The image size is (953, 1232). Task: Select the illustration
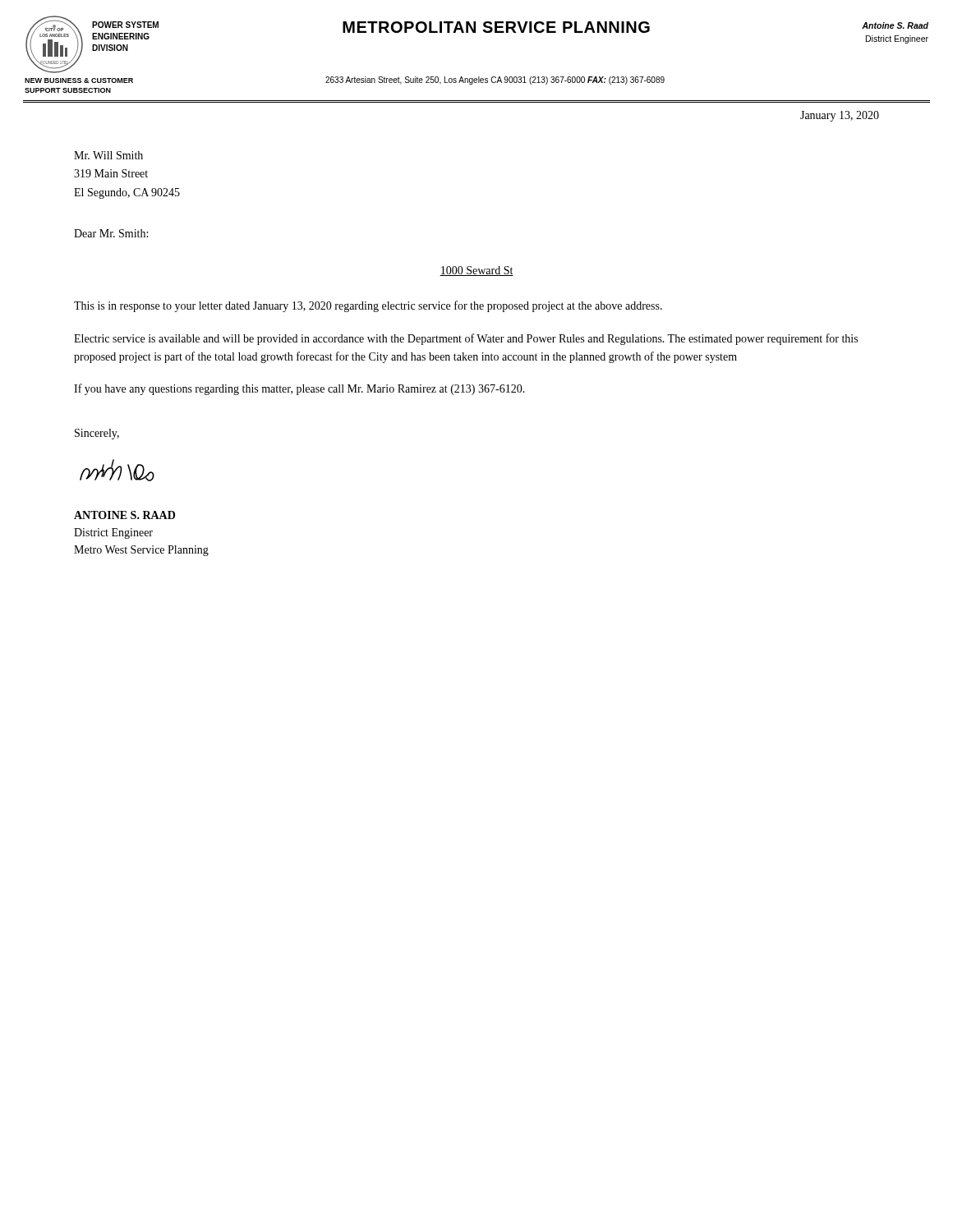coord(476,473)
